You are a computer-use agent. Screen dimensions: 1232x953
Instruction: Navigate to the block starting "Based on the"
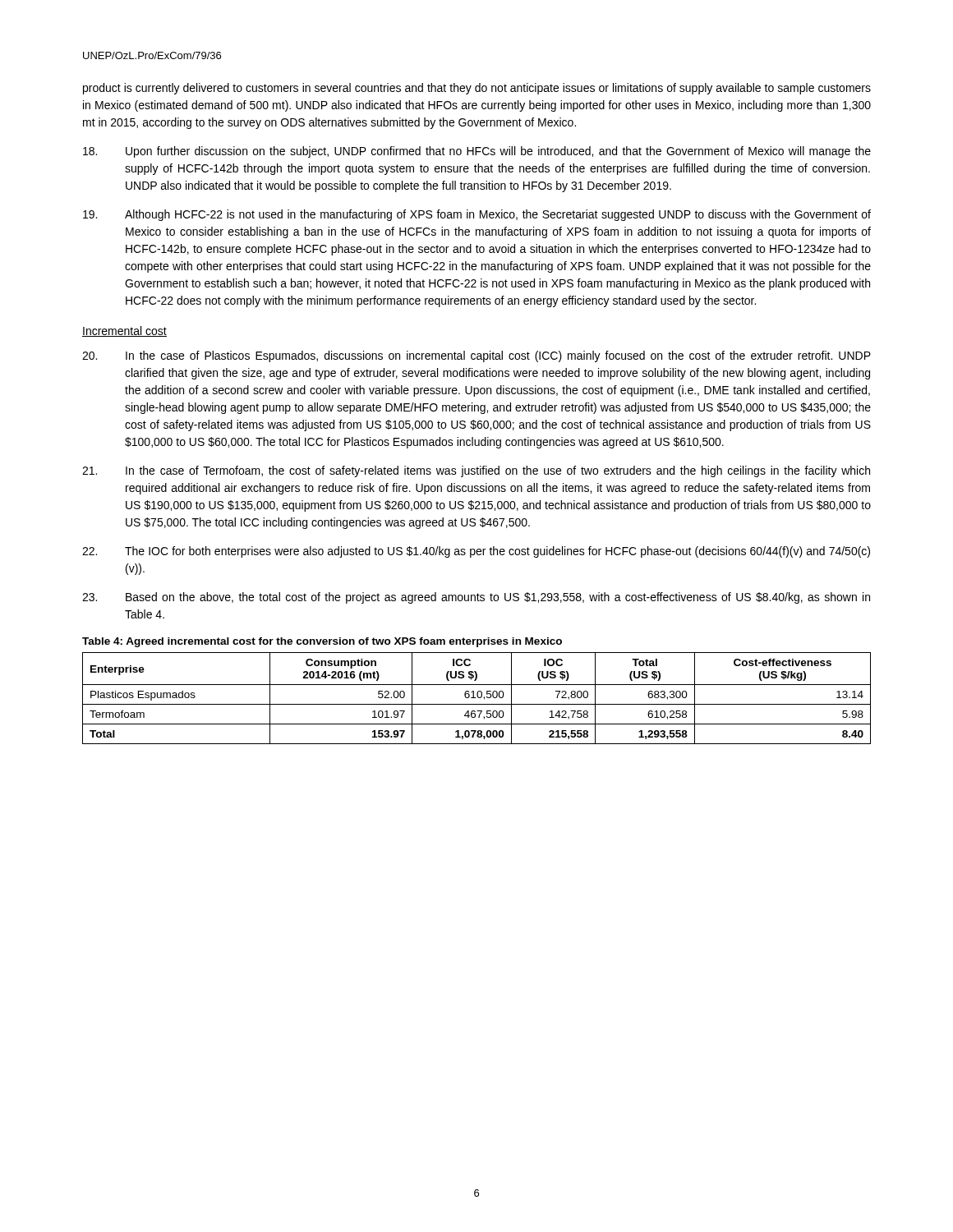[476, 606]
